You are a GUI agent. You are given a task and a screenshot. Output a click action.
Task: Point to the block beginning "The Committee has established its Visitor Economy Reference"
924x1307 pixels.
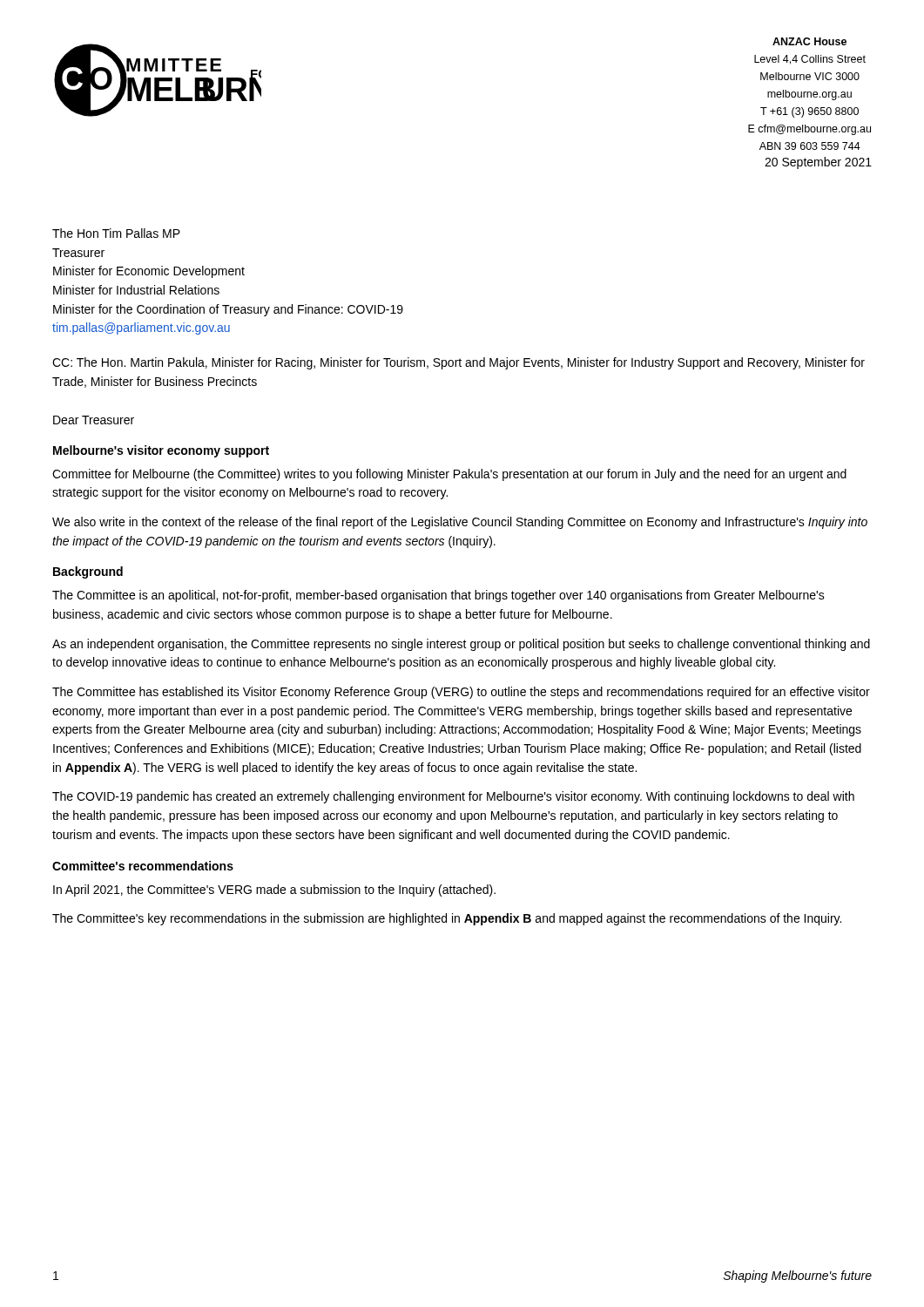pos(461,730)
